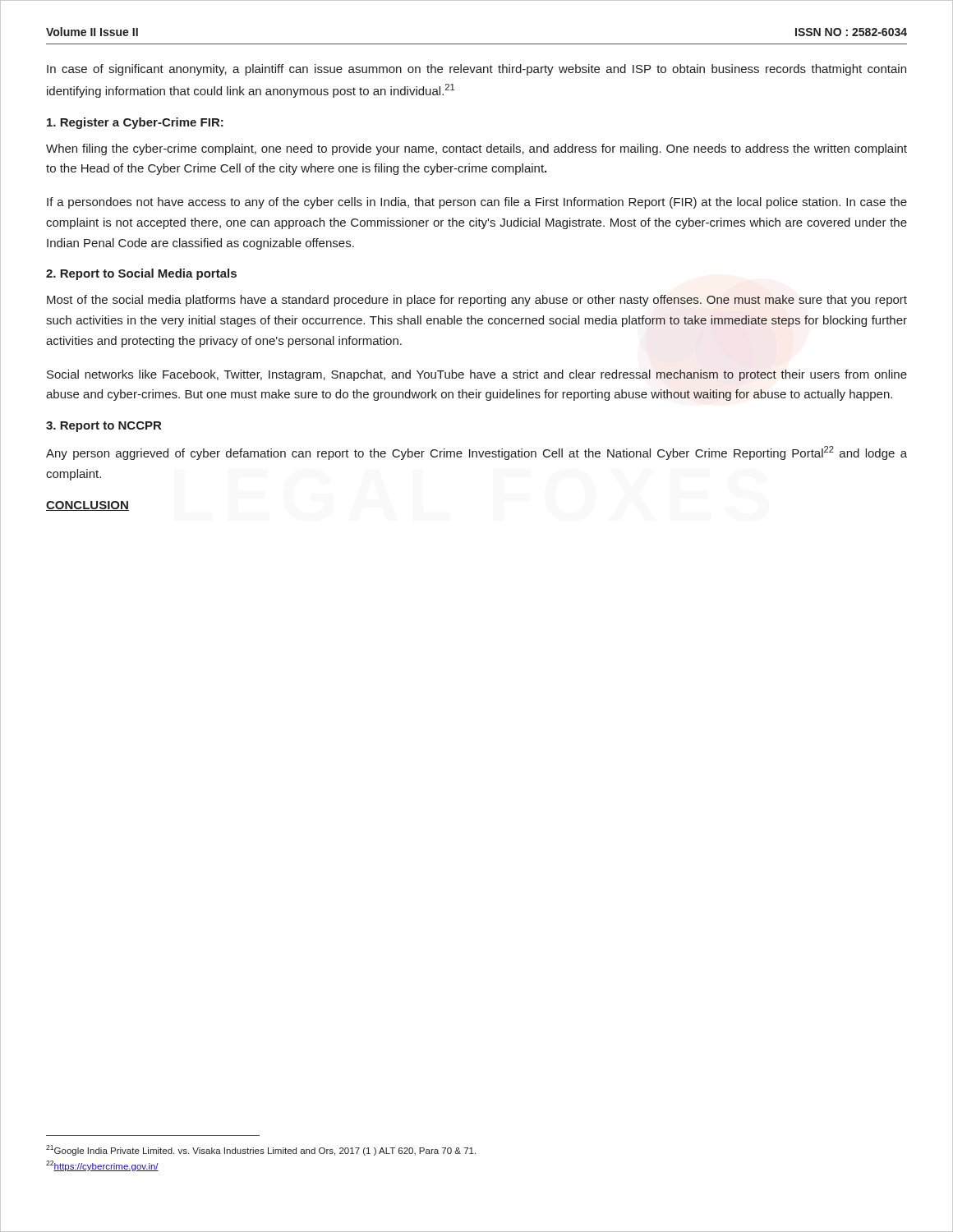
Task: Find the footnote with the text "21Google India Private Limited. vs."
Action: point(261,1157)
